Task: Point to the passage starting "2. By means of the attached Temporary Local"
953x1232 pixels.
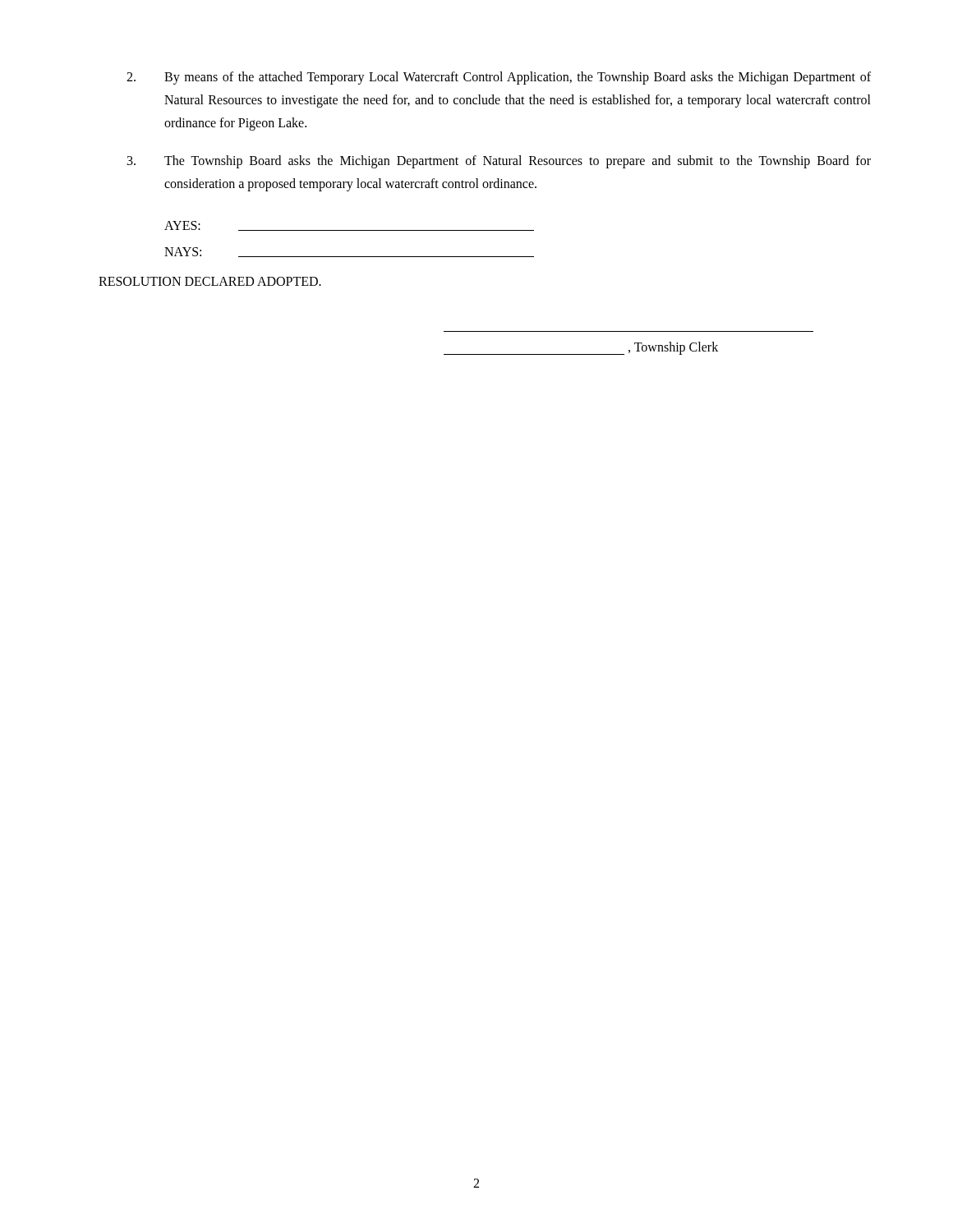Action: coord(485,100)
